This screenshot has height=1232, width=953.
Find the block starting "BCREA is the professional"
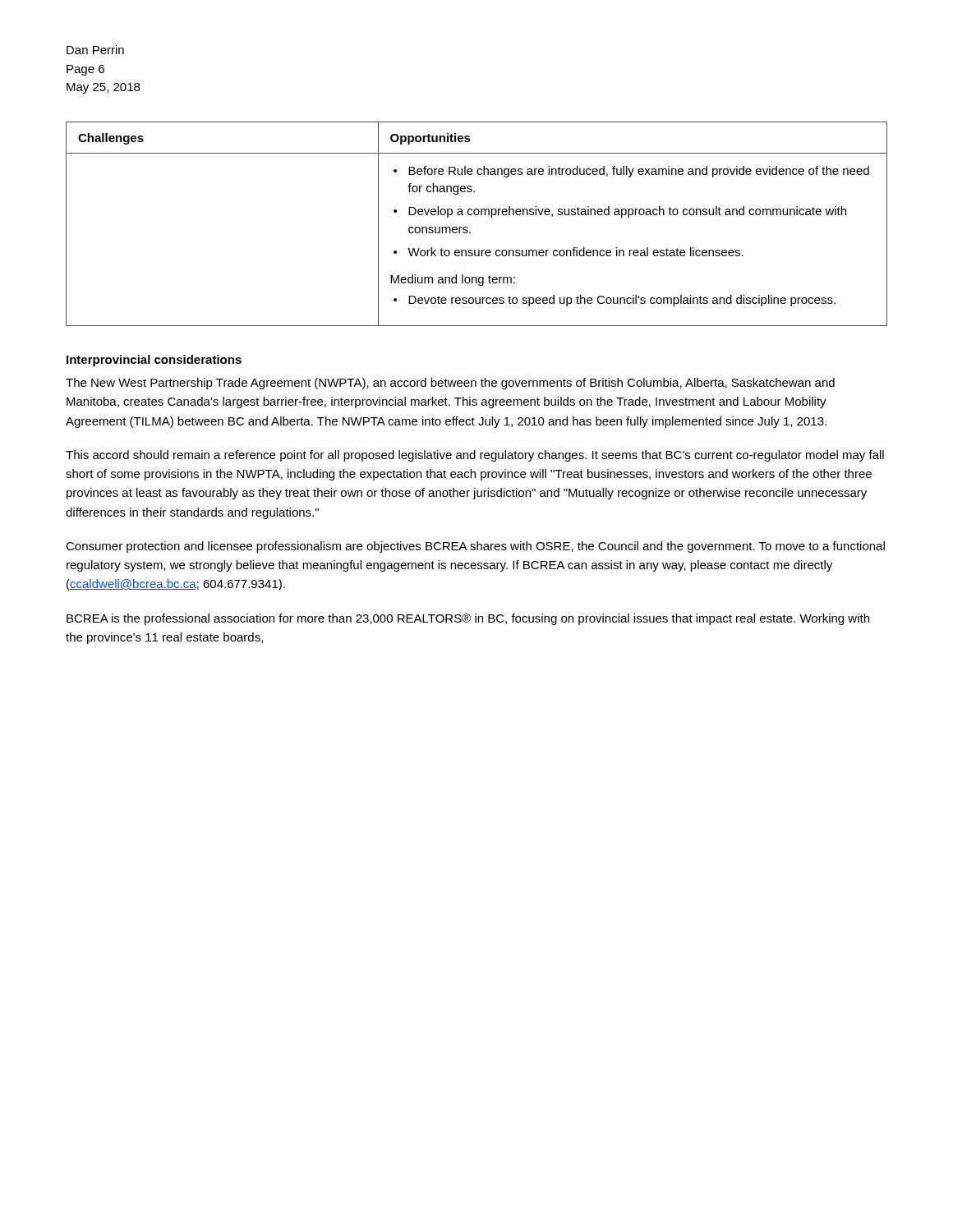click(468, 627)
